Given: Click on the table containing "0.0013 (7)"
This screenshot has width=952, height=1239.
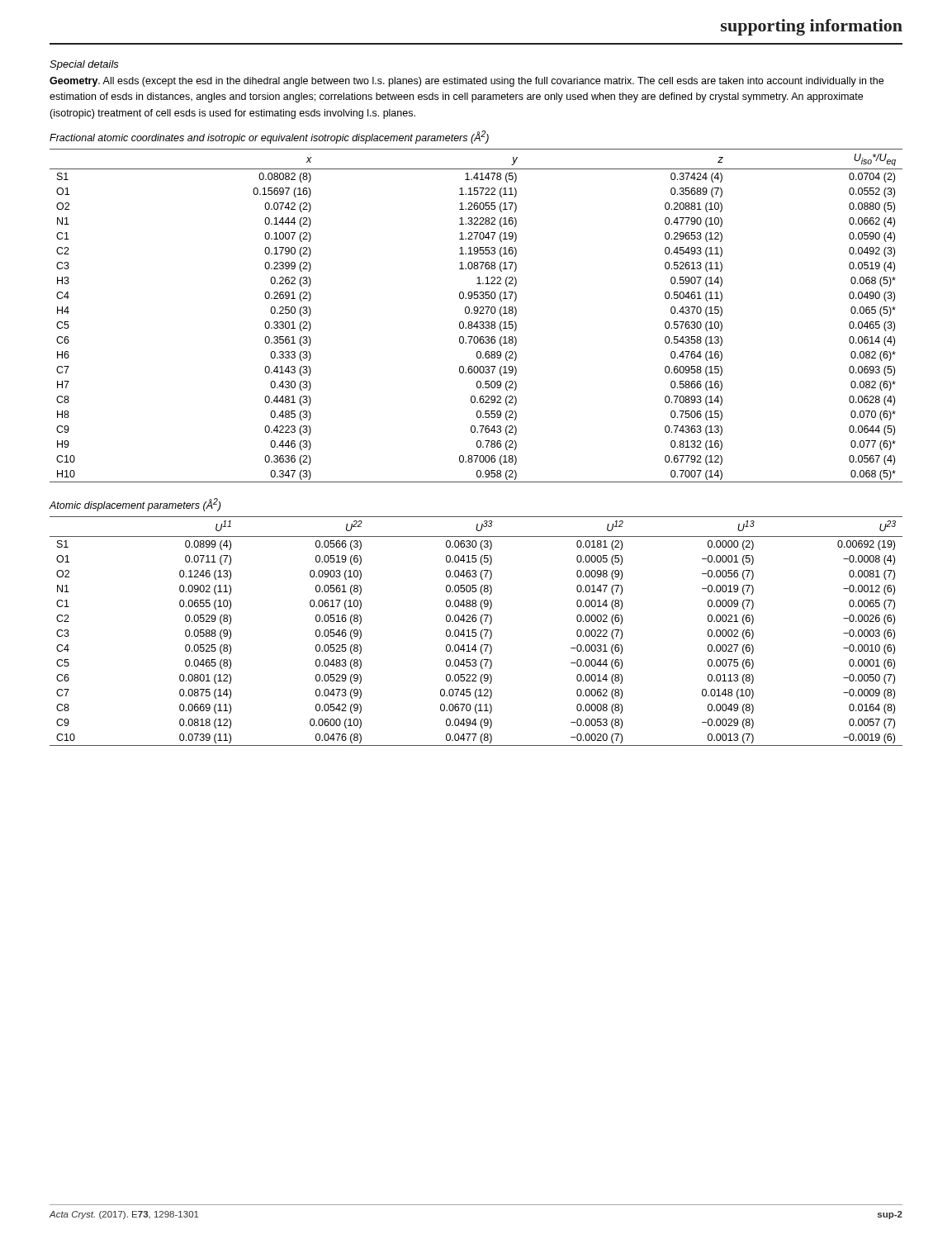Looking at the screenshot, I should point(476,631).
